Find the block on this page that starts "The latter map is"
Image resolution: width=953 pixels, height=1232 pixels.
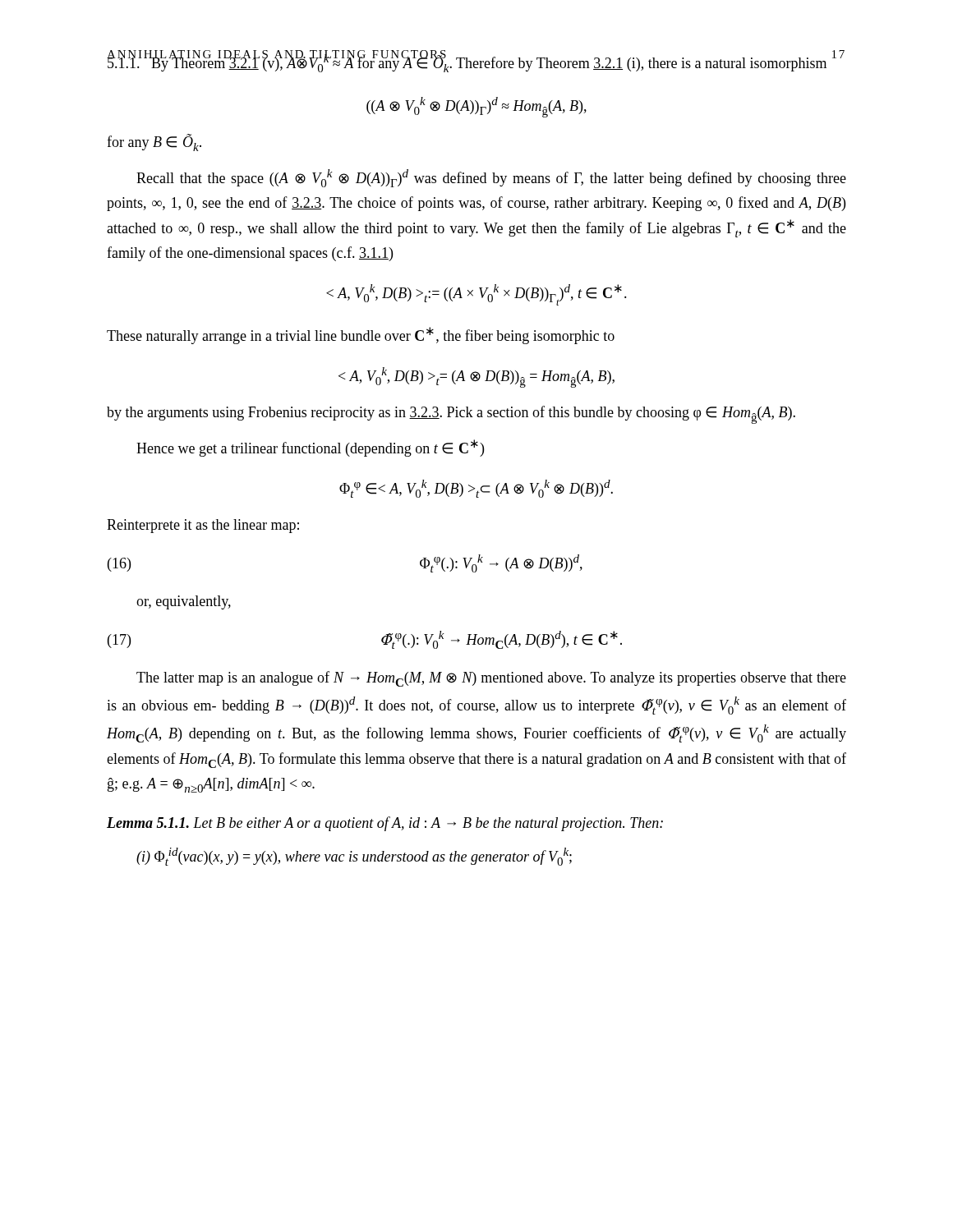point(476,732)
